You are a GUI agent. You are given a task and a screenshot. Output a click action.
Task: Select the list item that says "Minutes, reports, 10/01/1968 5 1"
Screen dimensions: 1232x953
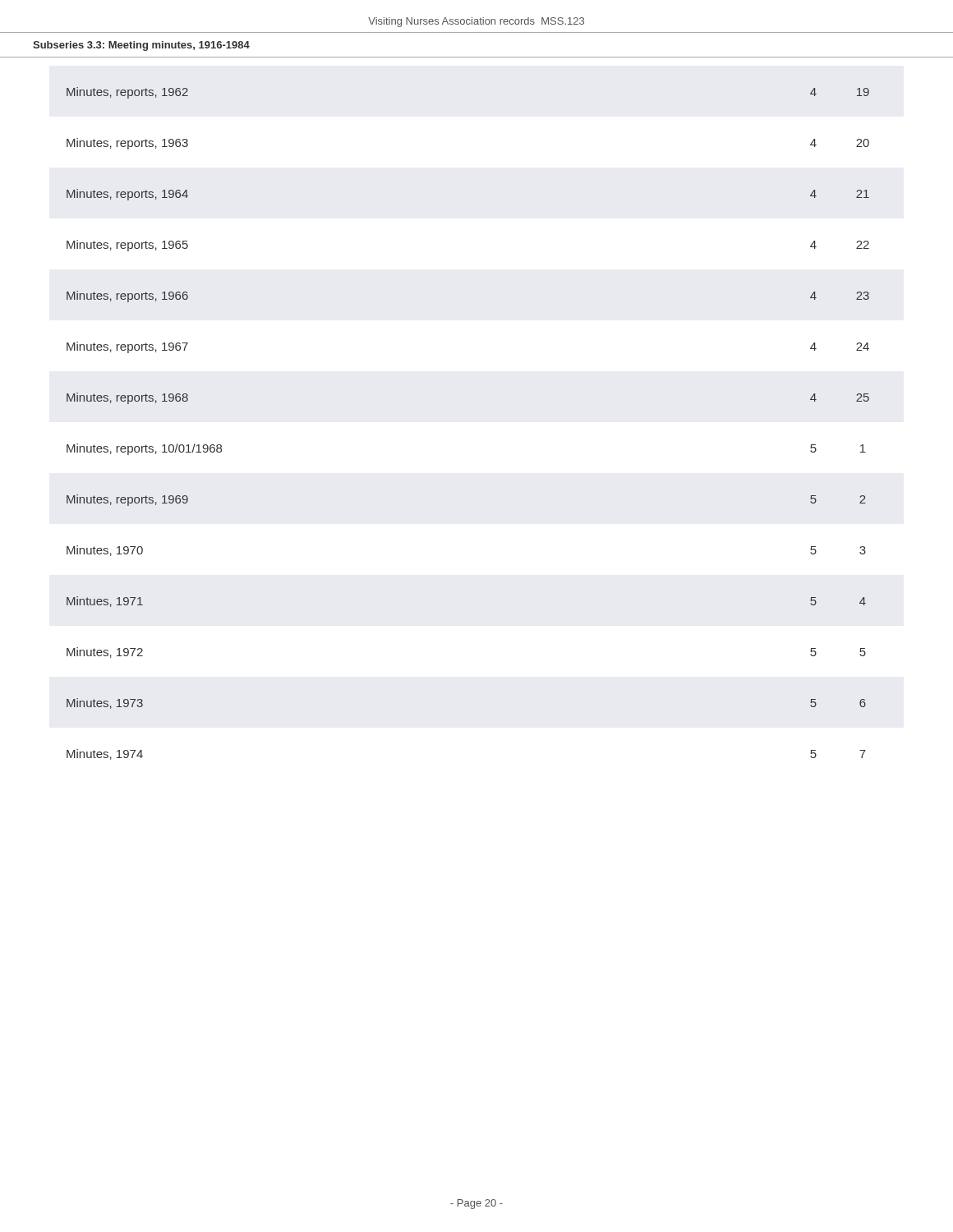(146, 449)
